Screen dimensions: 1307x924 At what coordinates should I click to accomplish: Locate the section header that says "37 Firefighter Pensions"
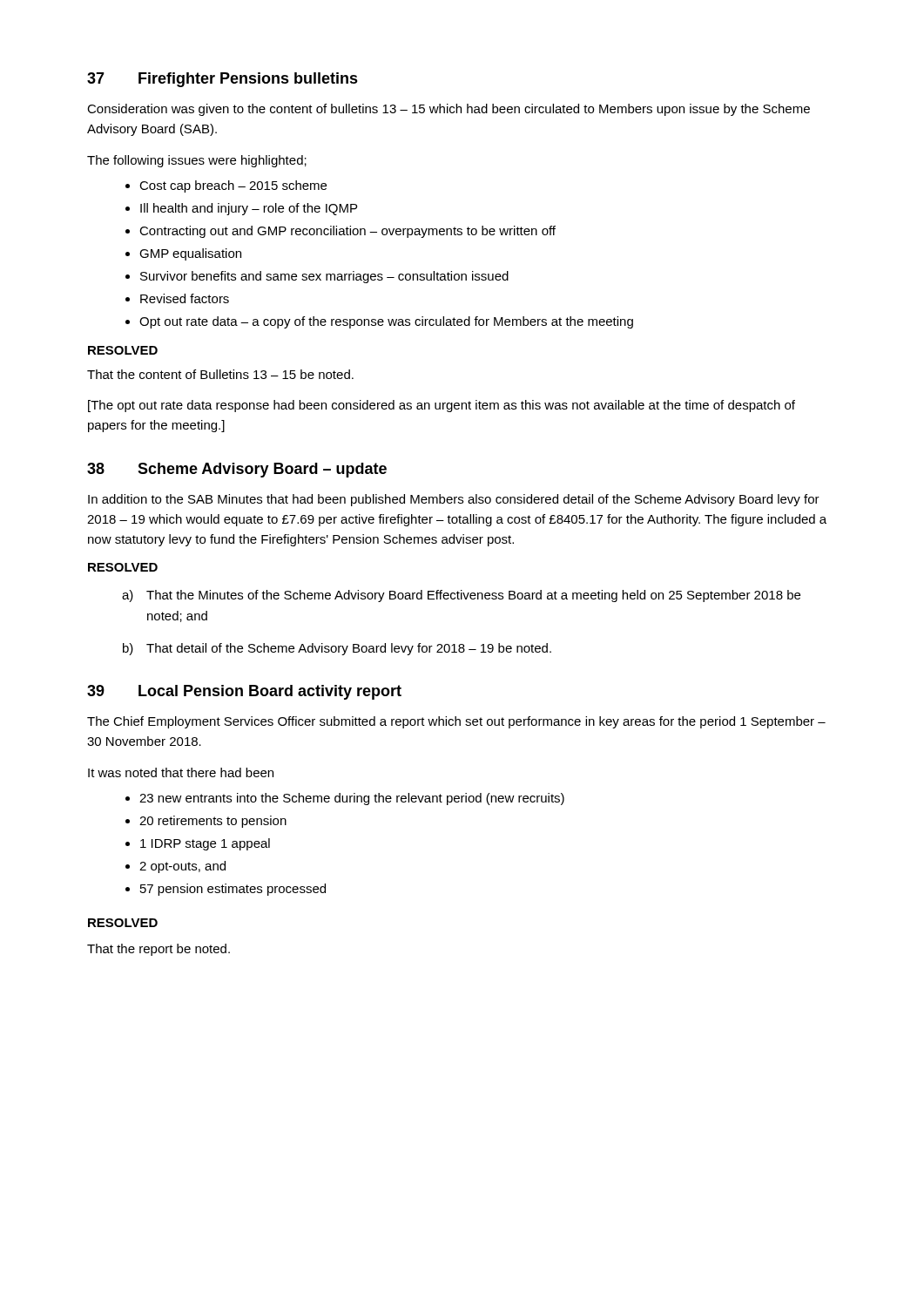pos(223,79)
